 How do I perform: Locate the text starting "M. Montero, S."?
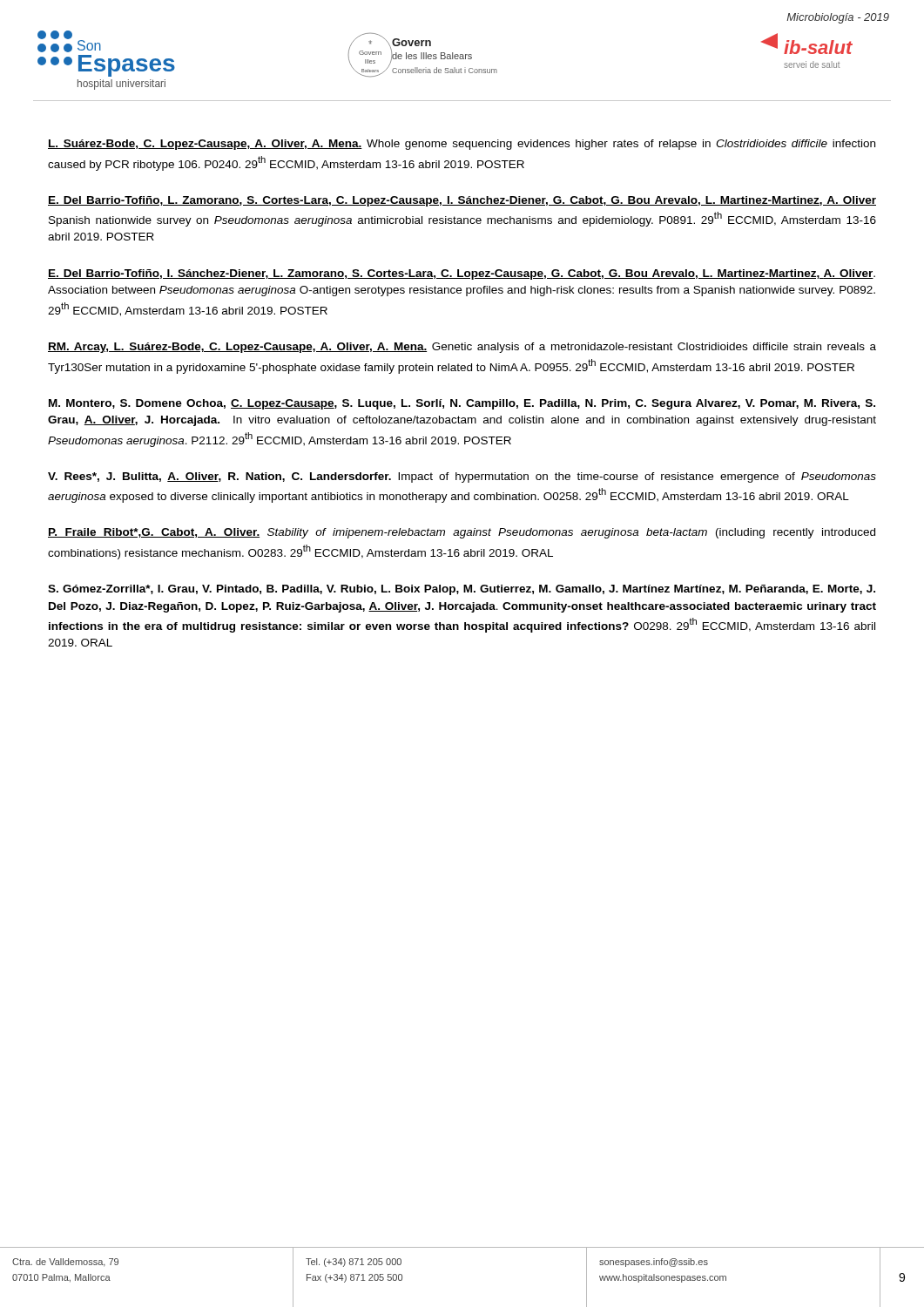tap(462, 421)
